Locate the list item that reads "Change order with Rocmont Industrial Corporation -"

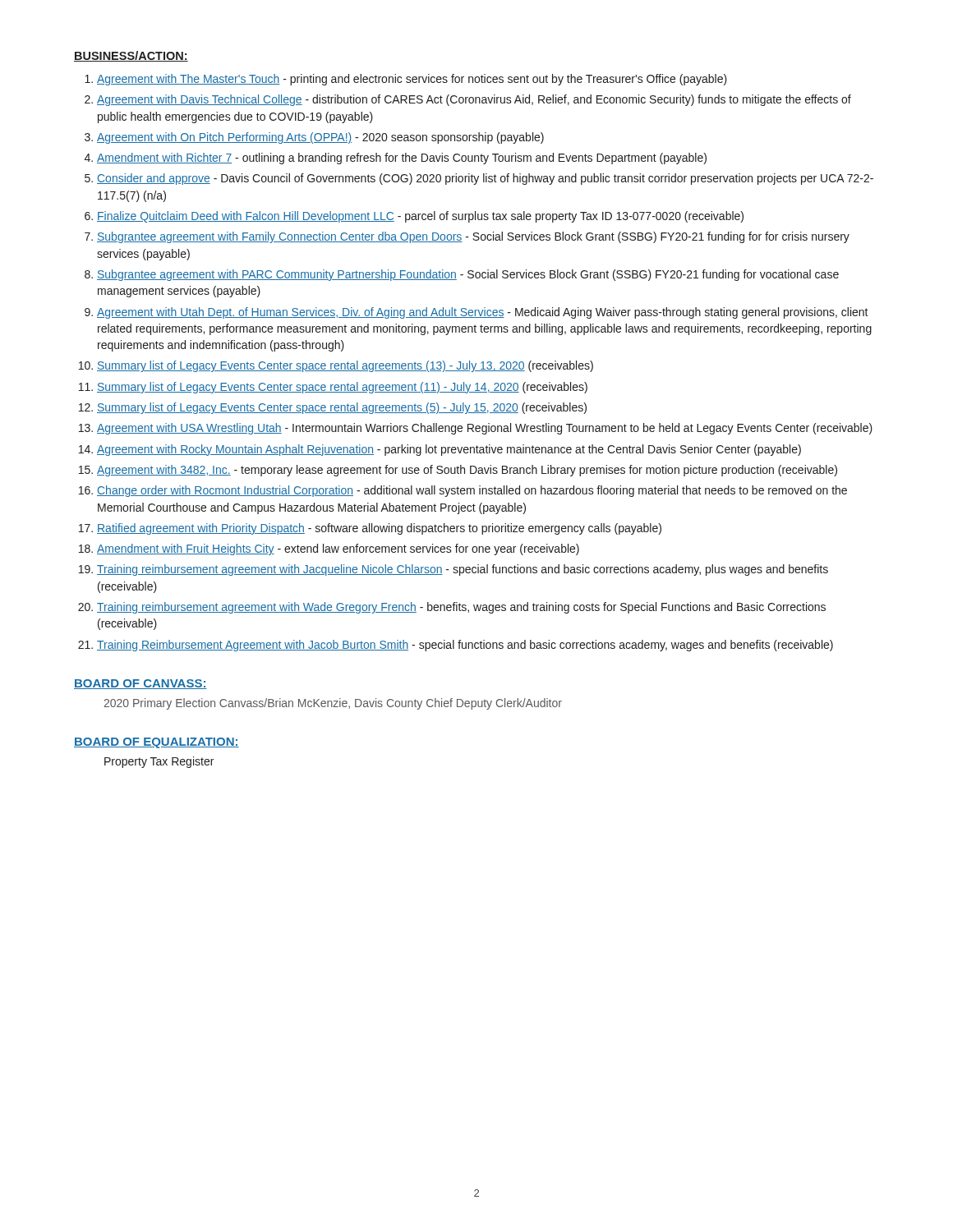tap(472, 499)
